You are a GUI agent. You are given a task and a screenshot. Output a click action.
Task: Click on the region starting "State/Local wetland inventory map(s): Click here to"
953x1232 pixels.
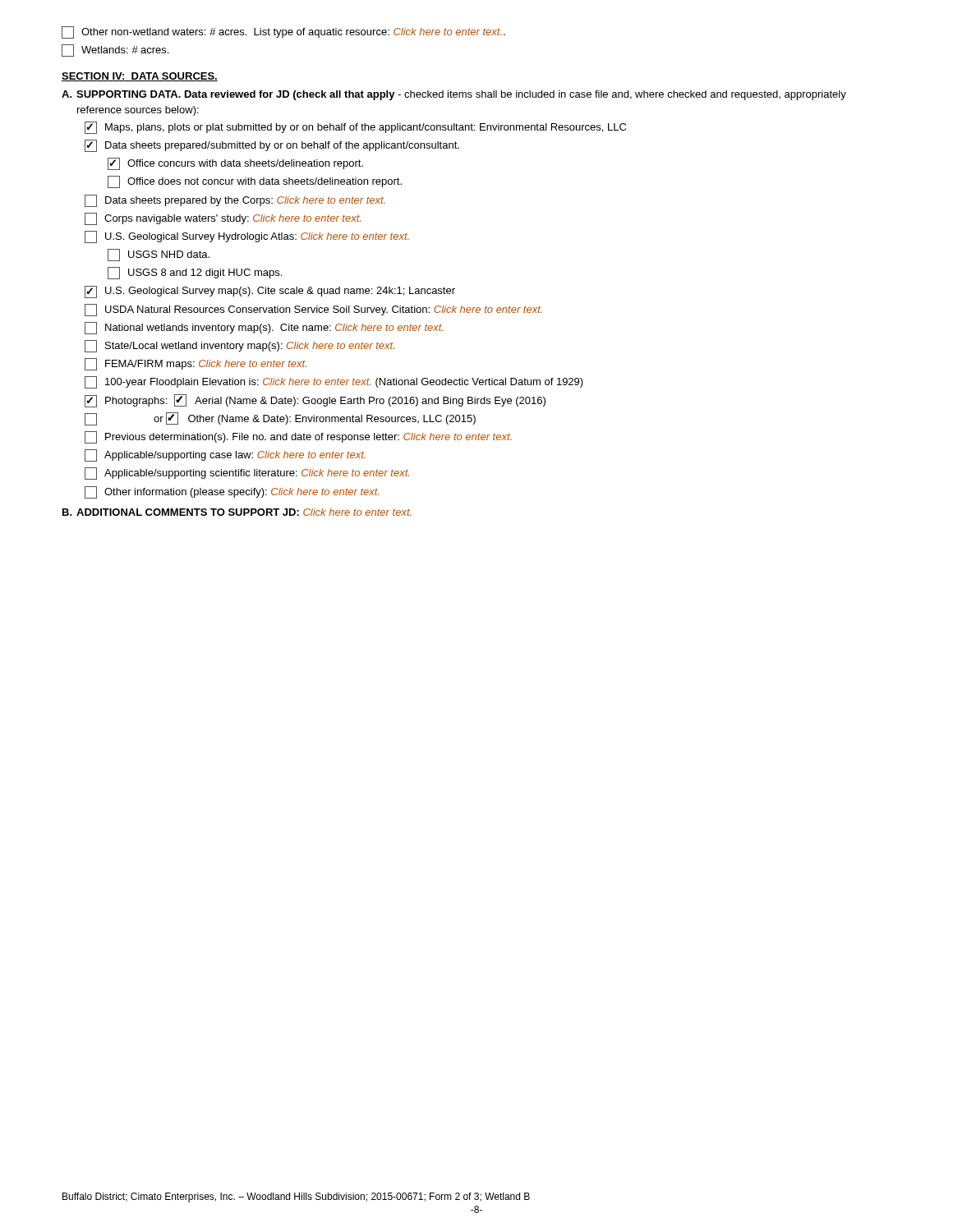click(x=239, y=346)
